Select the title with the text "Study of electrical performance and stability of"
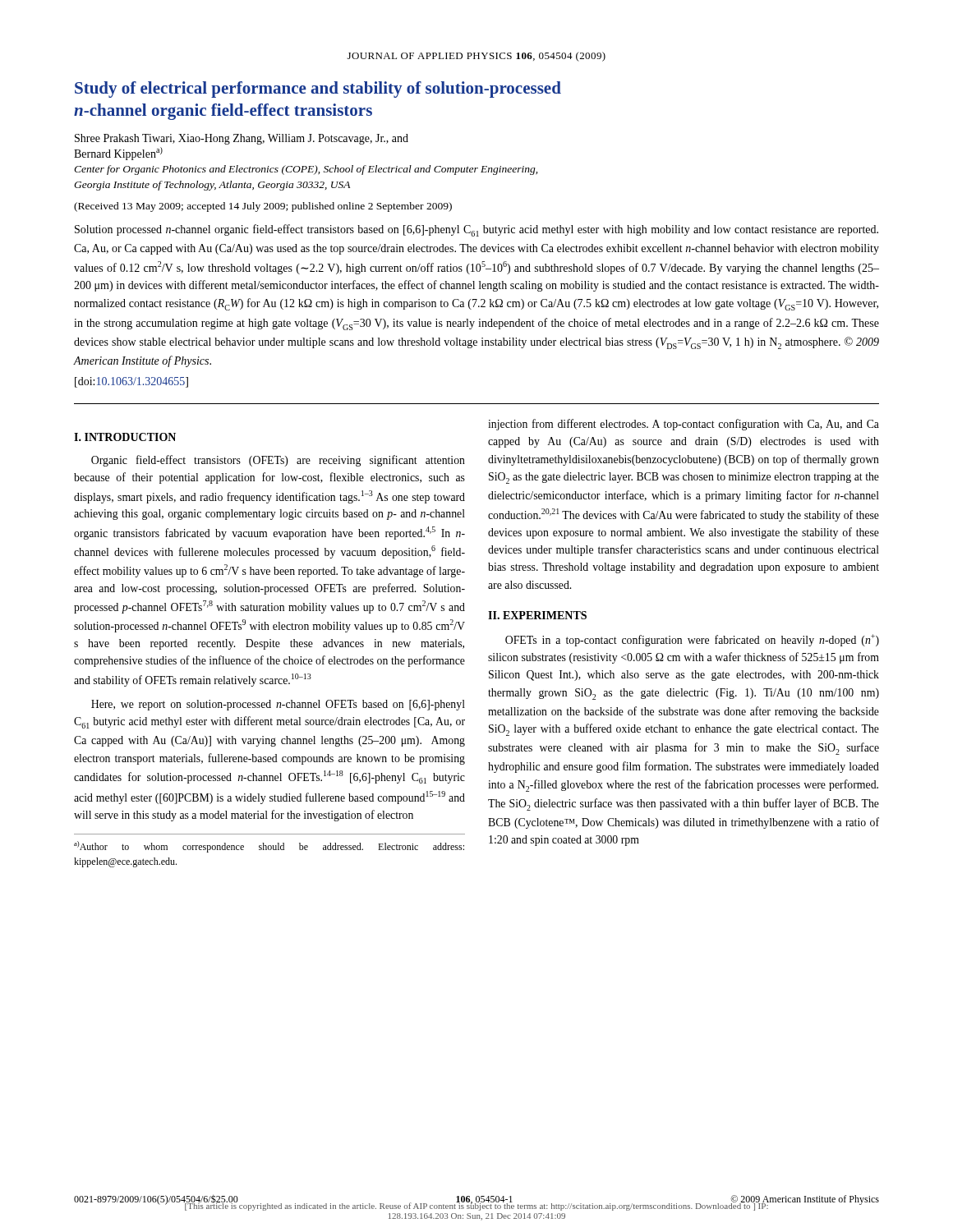Viewport: 953px width, 1232px height. [476, 100]
